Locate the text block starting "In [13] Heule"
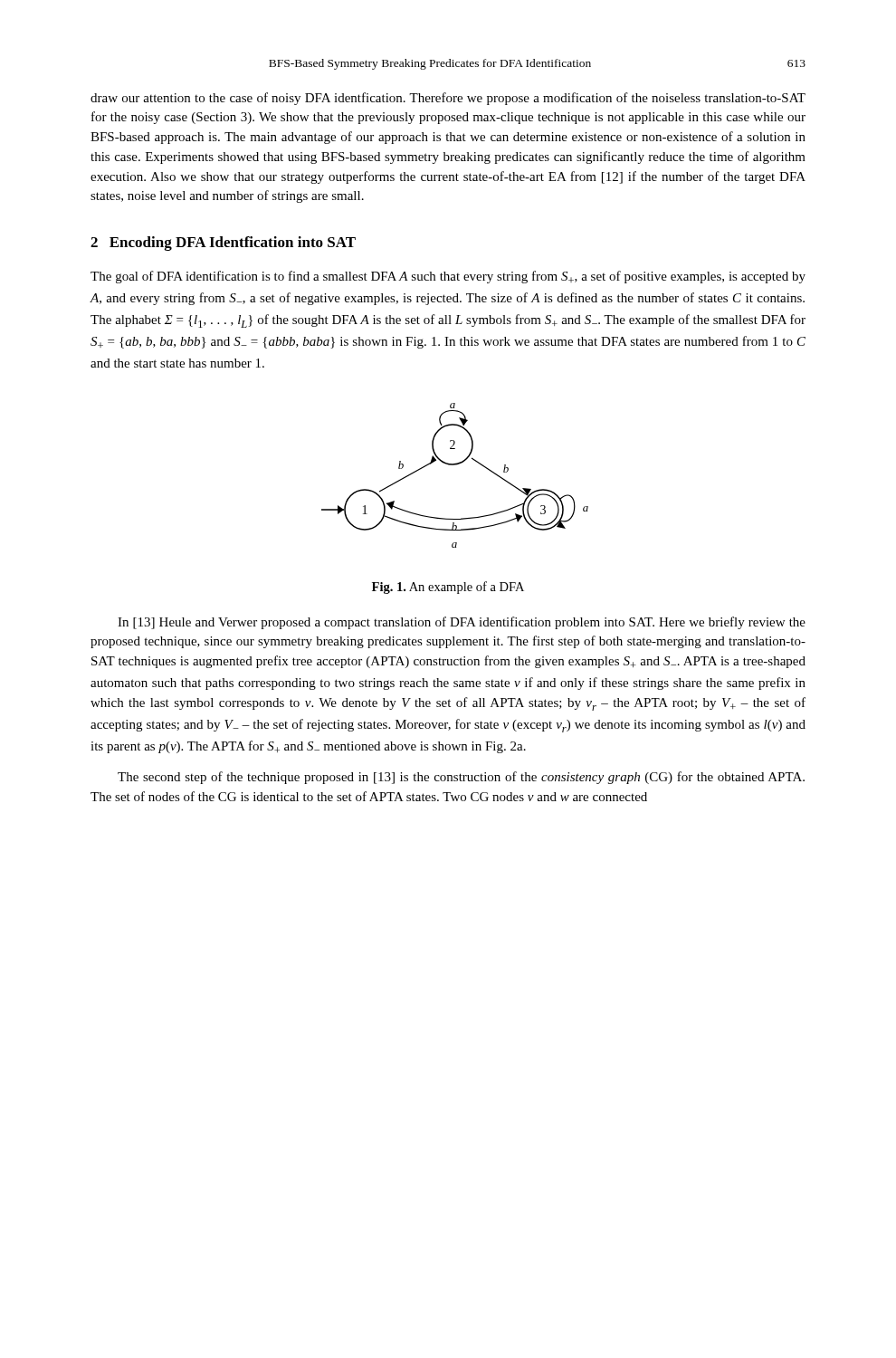Screen dimensions: 1358x896 tap(448, 710)
